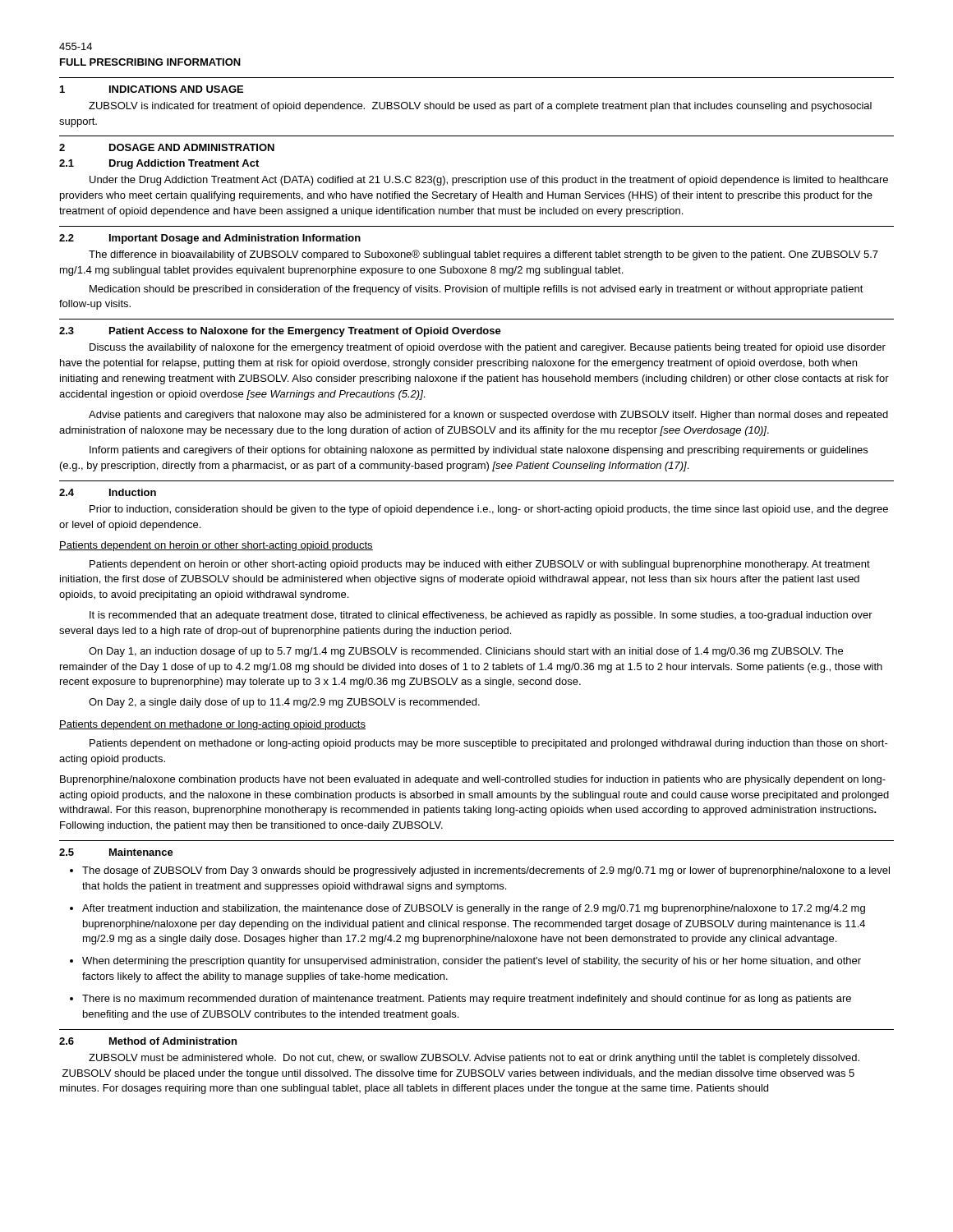This screenshot has height=1232, width=953.
Task: Point to the region starting "Prior to induction, consideration should"
Action: click(x=476, y=517)
